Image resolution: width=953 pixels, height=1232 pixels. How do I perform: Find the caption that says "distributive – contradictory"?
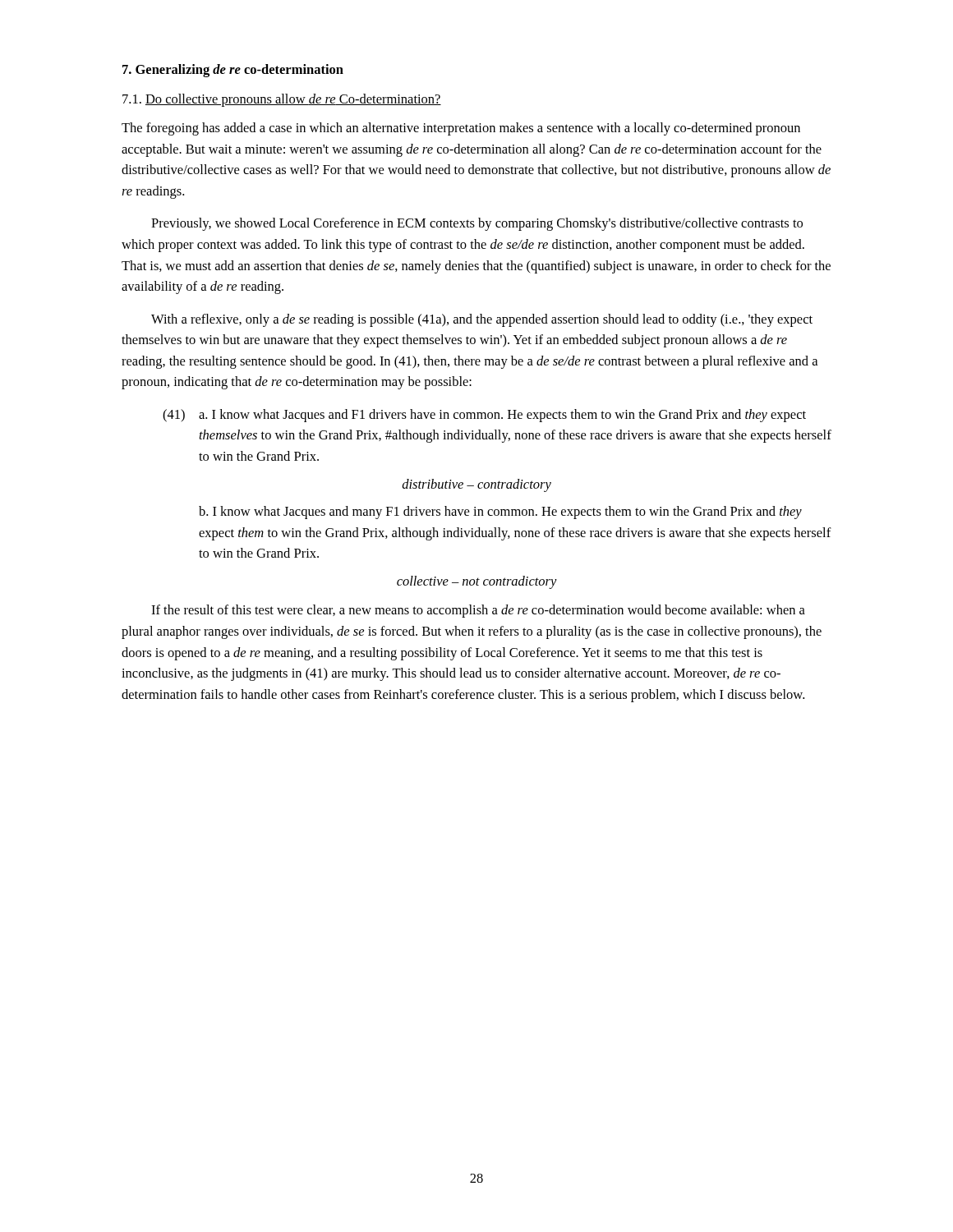tap(476, 484)
